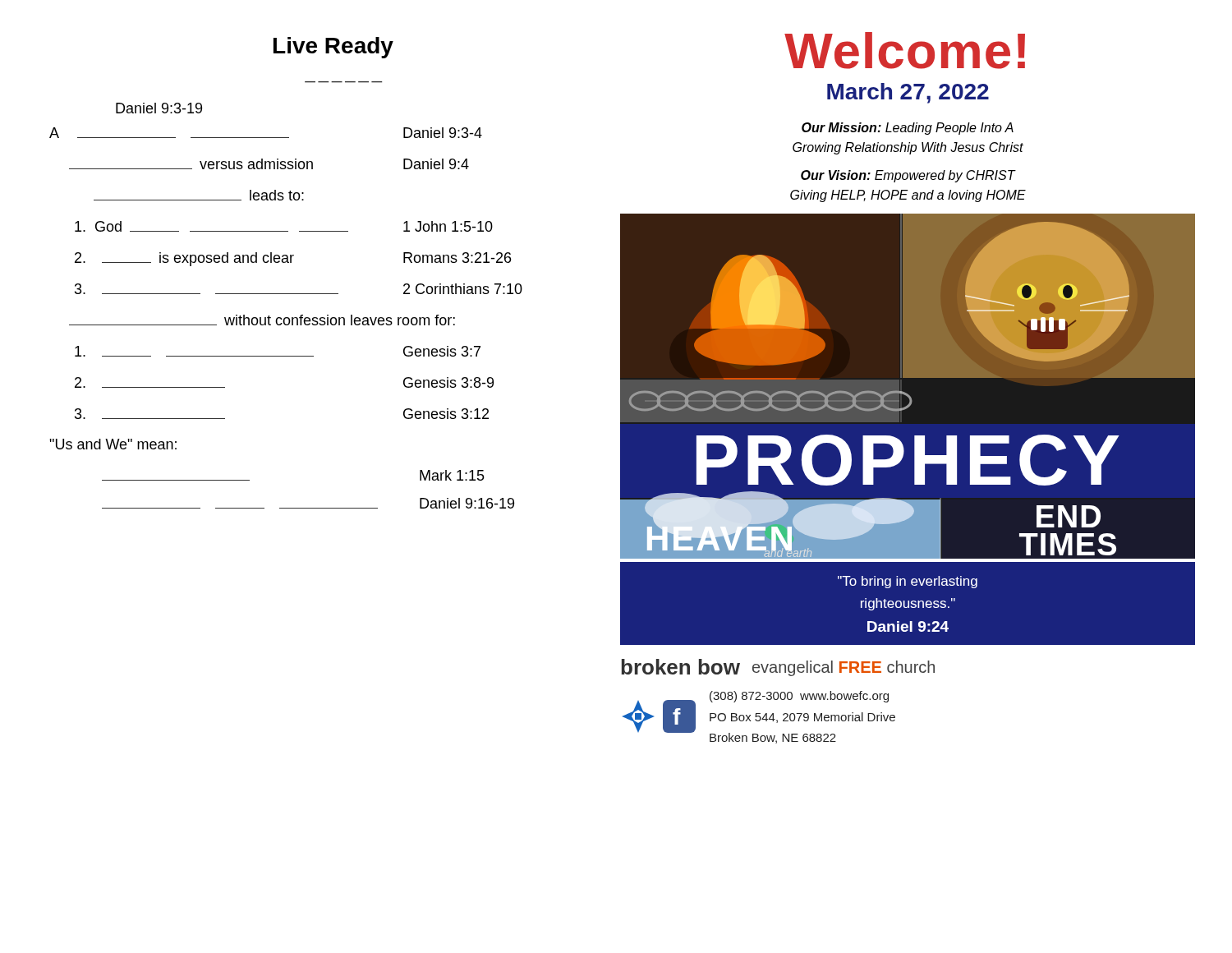This screenshot has width=1232, height=953.
Task: Select the region starting "Genesis 3:7"
Action: pos(320,351)
